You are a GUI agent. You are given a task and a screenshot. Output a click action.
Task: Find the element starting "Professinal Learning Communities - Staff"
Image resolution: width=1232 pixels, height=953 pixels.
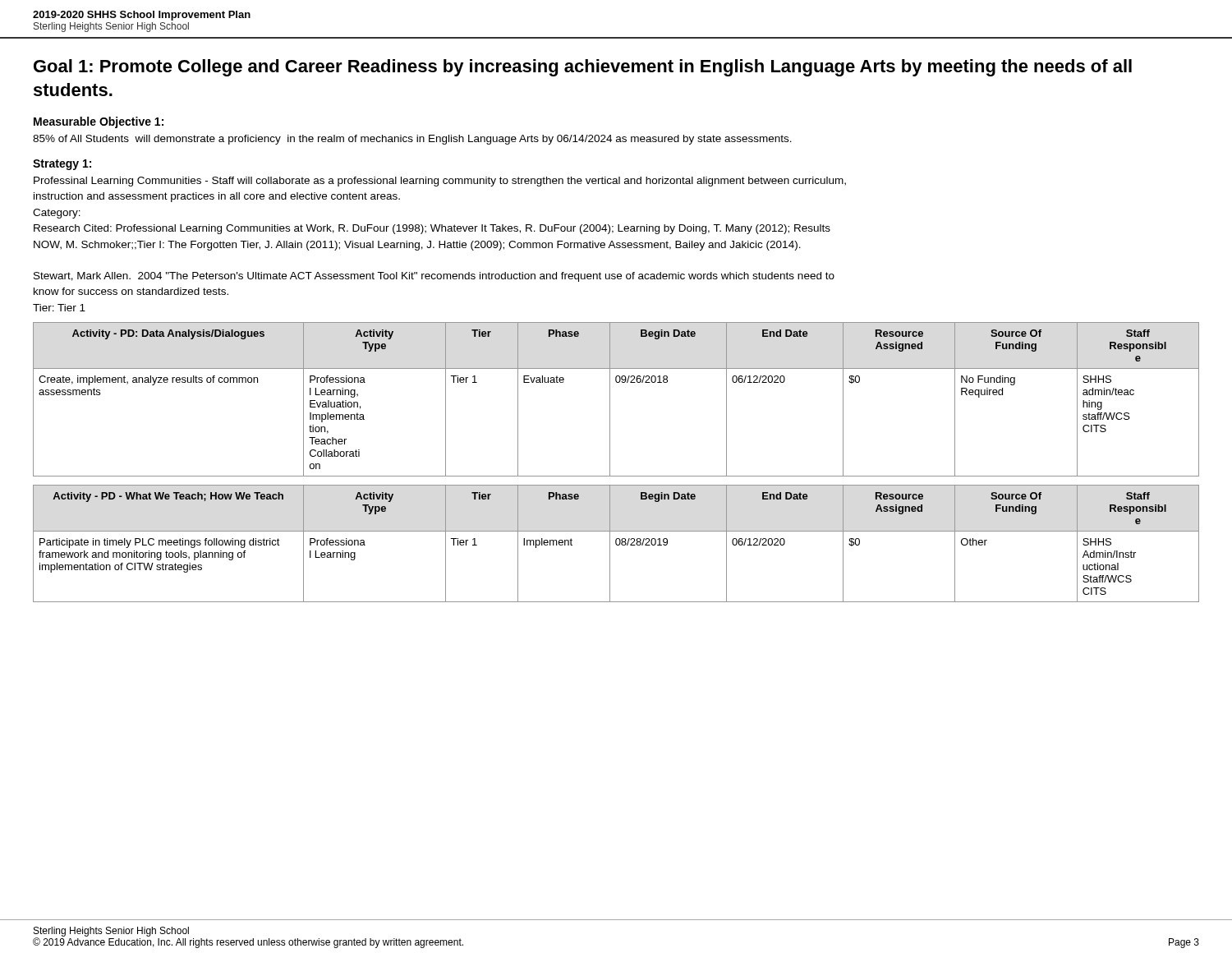440,182
